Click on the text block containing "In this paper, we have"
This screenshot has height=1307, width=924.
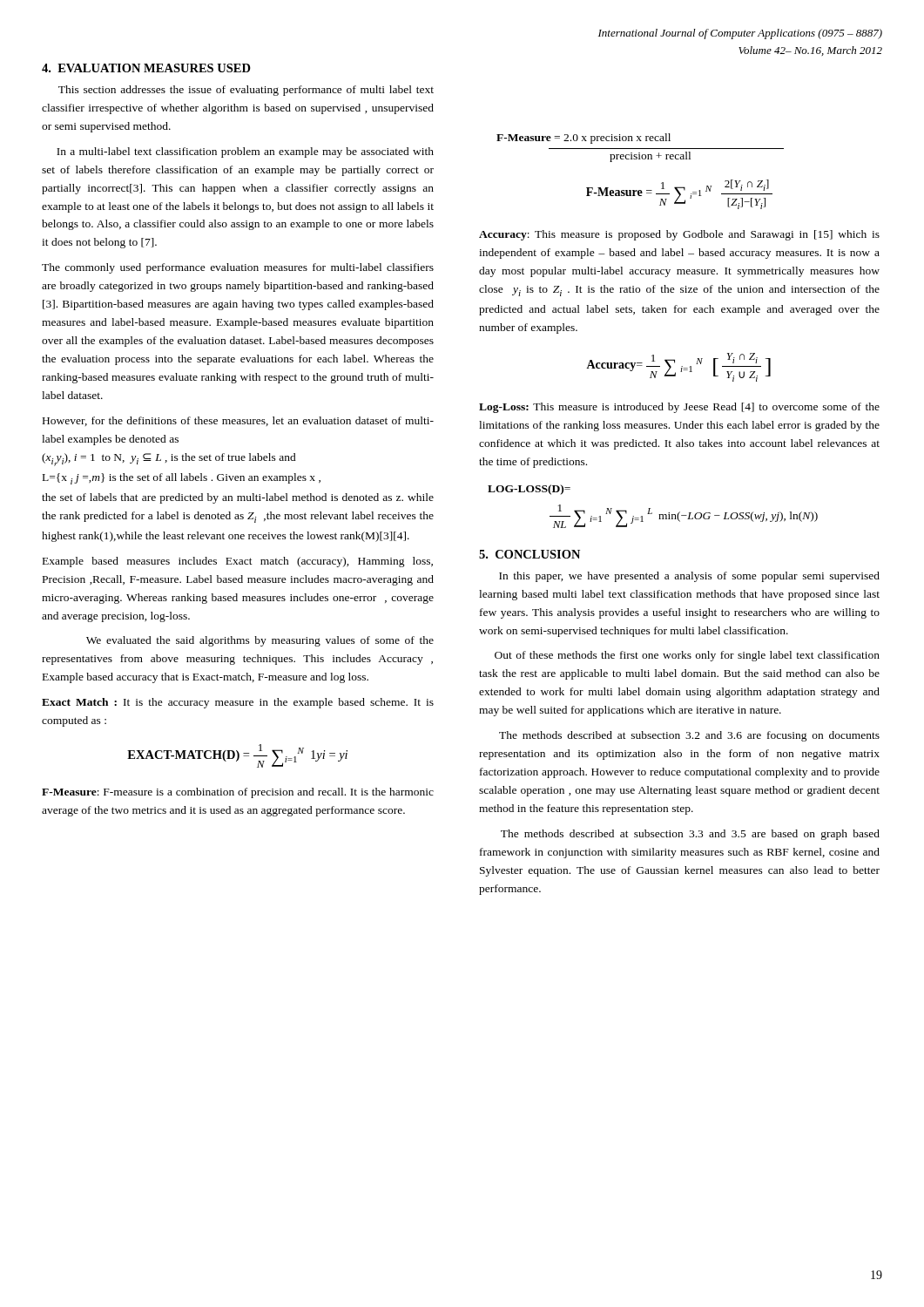pyautogui.click(x=679, y=603)
